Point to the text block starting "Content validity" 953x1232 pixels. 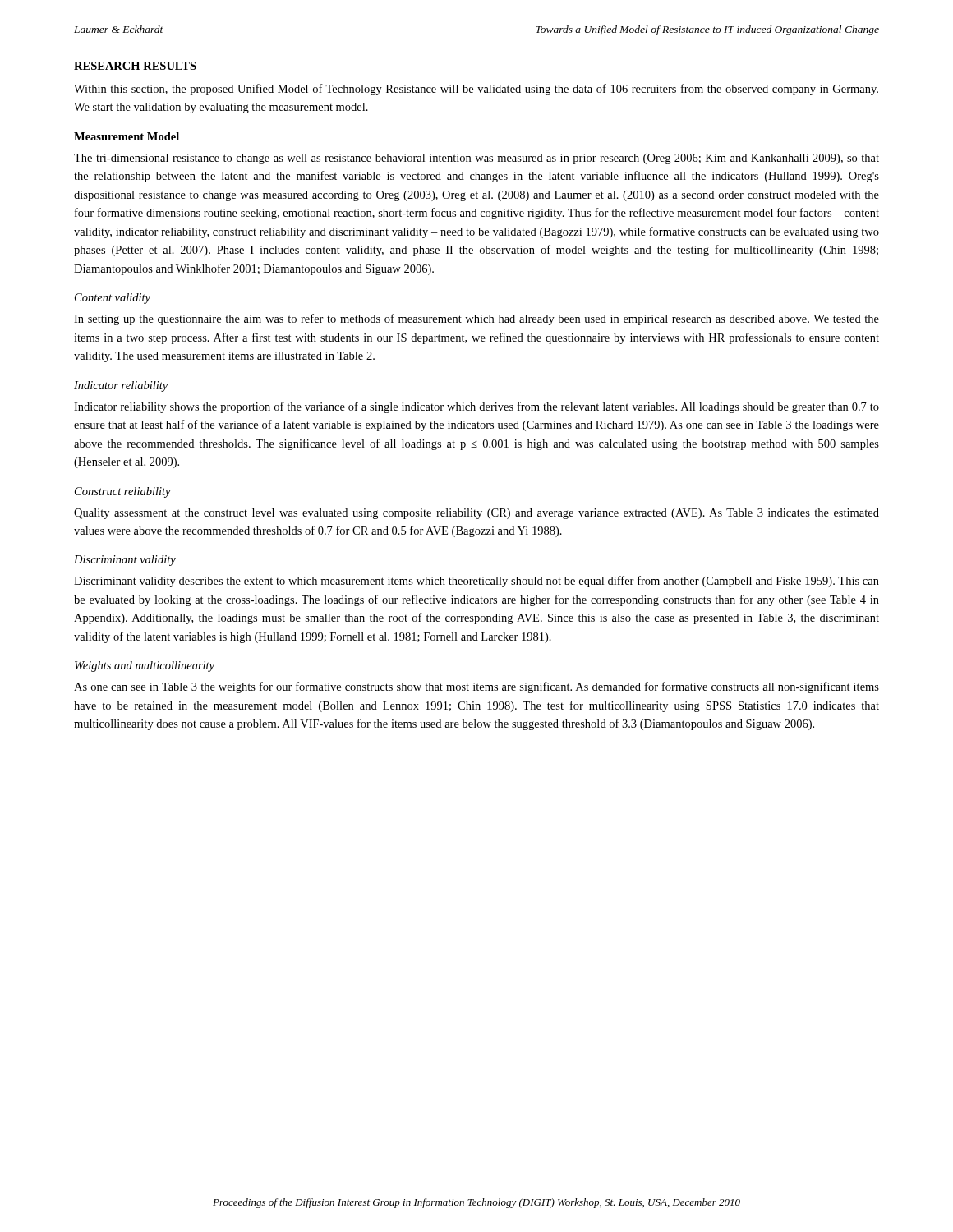tap(112, 297)
